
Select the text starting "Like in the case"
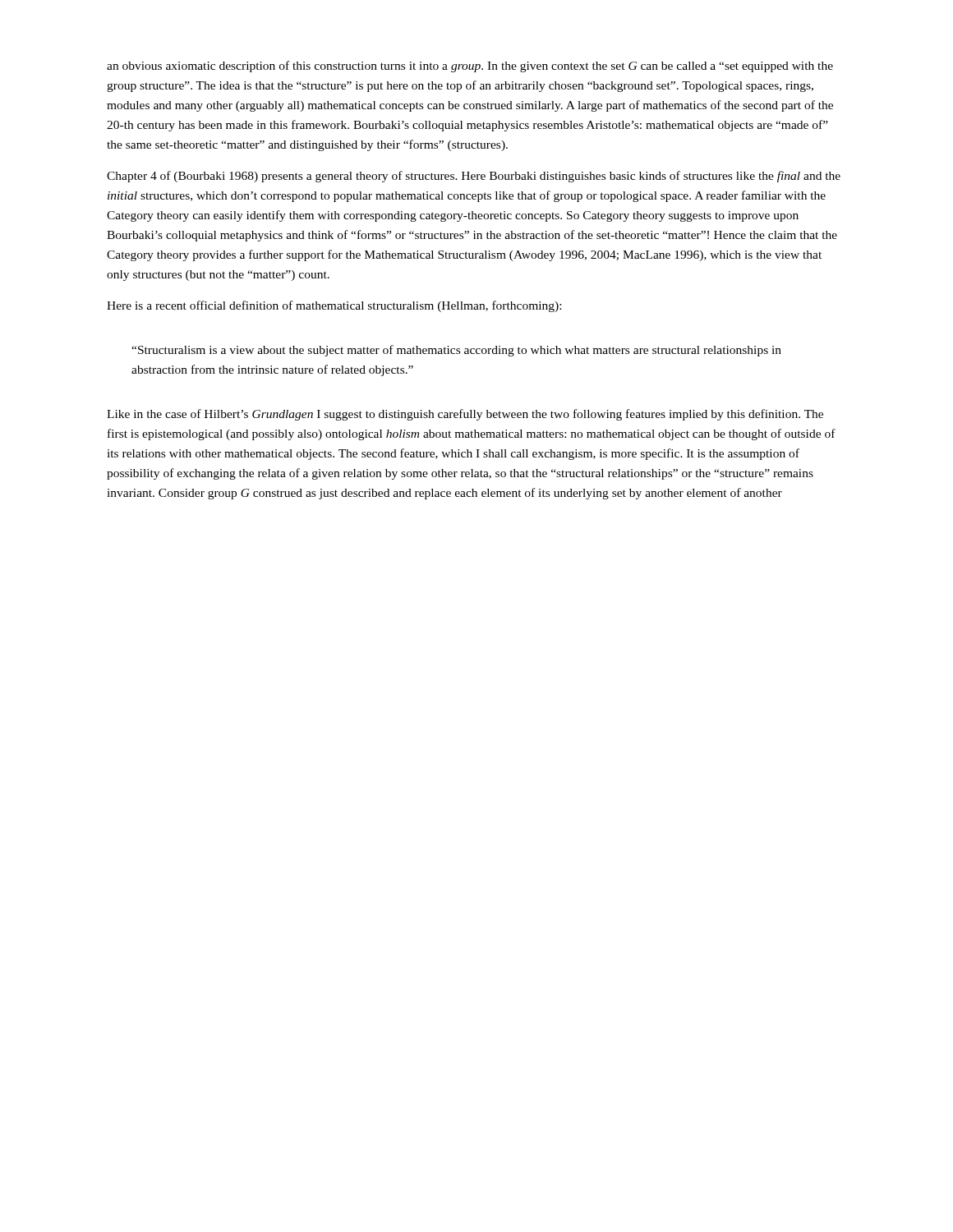coord(471,453)
